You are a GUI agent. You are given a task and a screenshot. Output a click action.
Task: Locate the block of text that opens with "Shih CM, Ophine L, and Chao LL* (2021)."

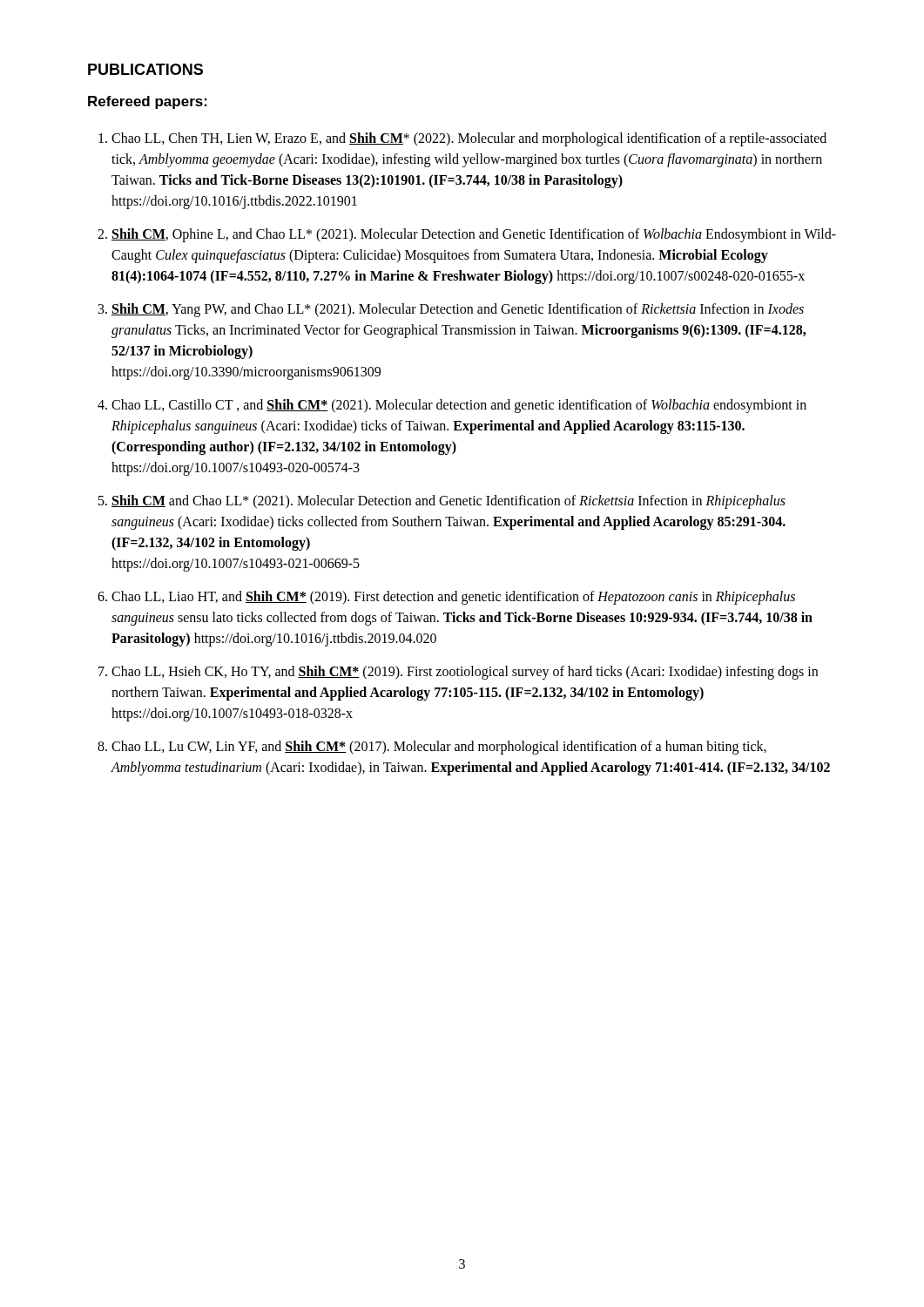[474, 255]
